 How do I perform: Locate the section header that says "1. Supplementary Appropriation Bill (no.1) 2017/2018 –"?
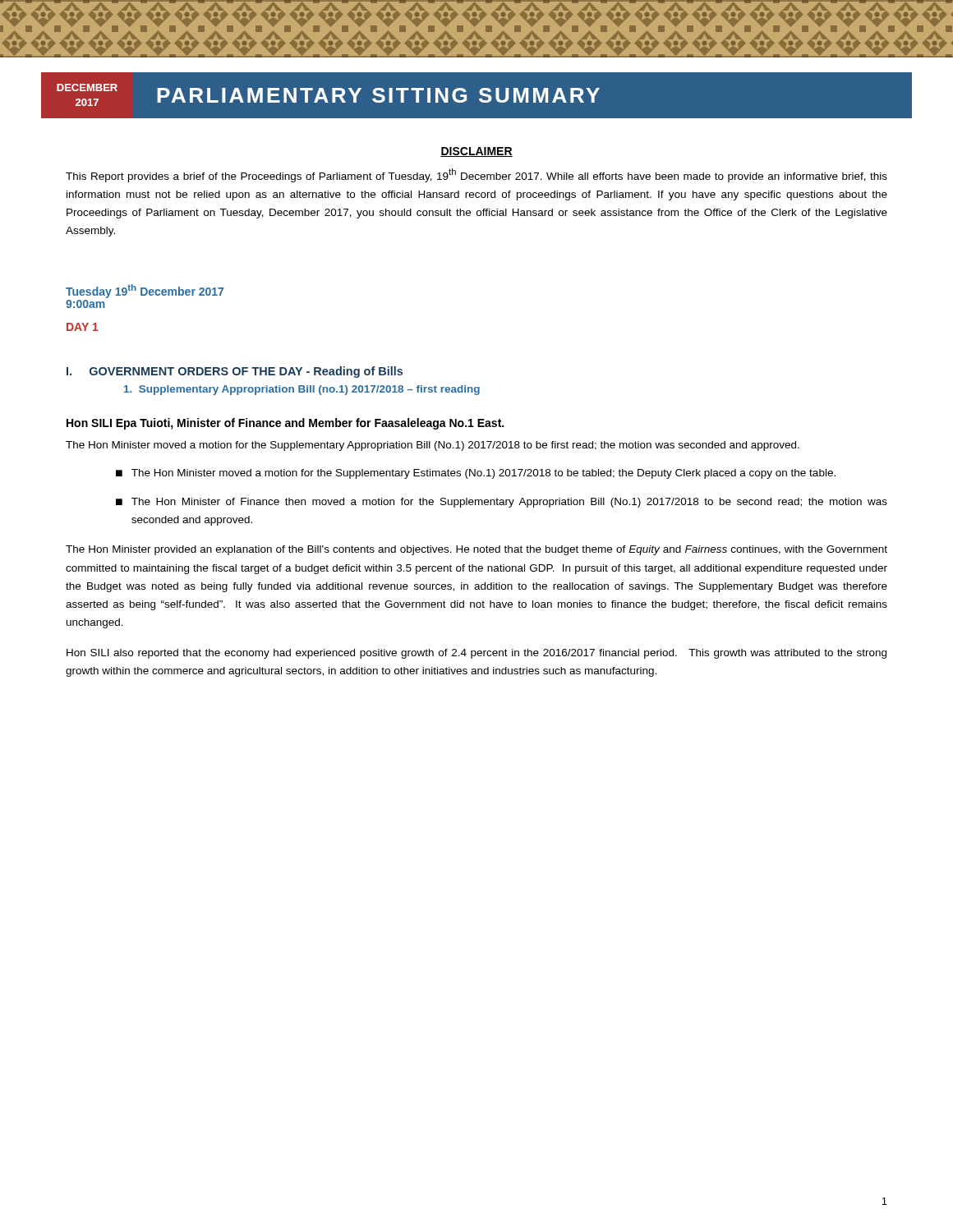[x=302, y=389]
